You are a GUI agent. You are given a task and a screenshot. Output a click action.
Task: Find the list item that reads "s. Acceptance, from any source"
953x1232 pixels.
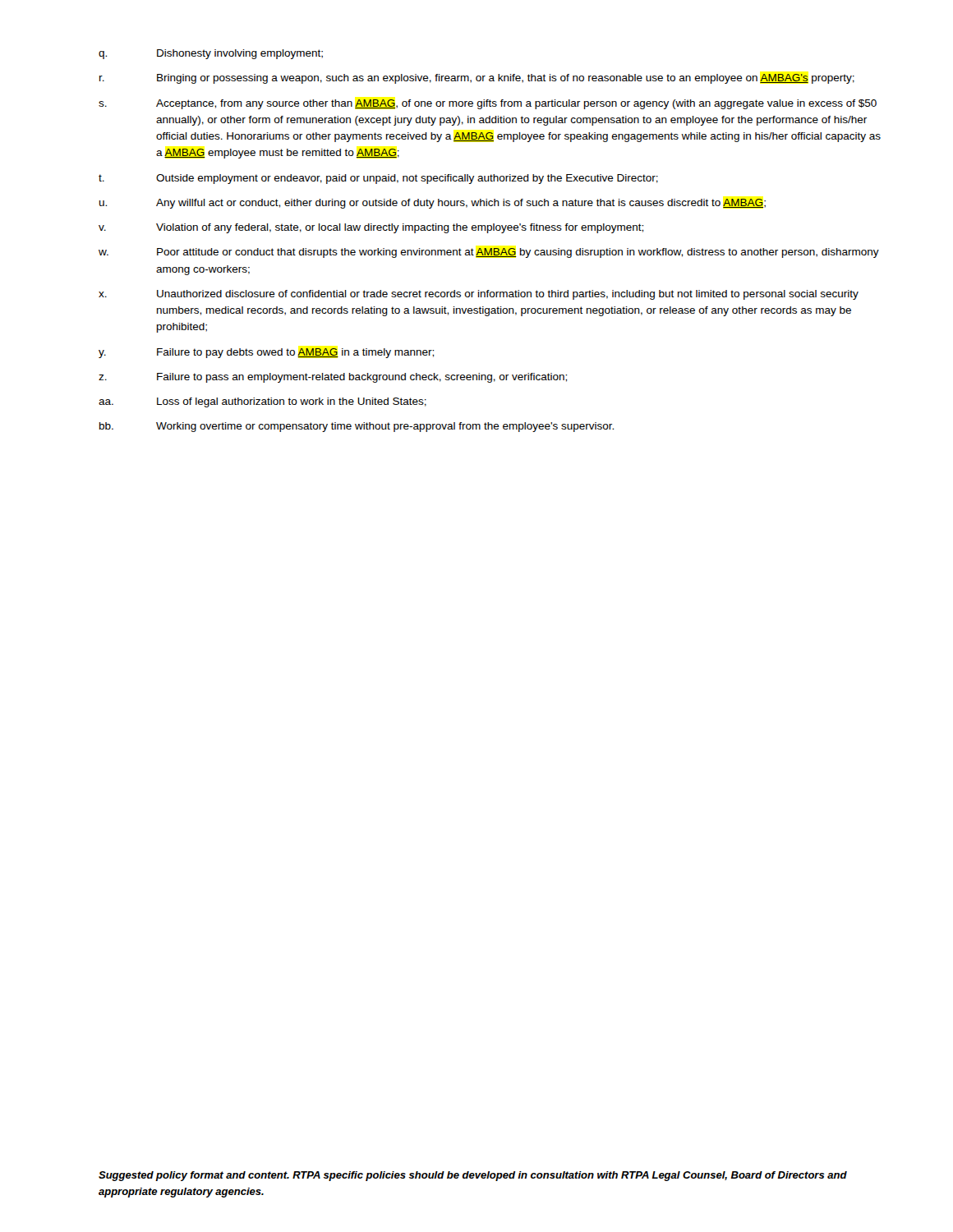click(x=493, y=128)
